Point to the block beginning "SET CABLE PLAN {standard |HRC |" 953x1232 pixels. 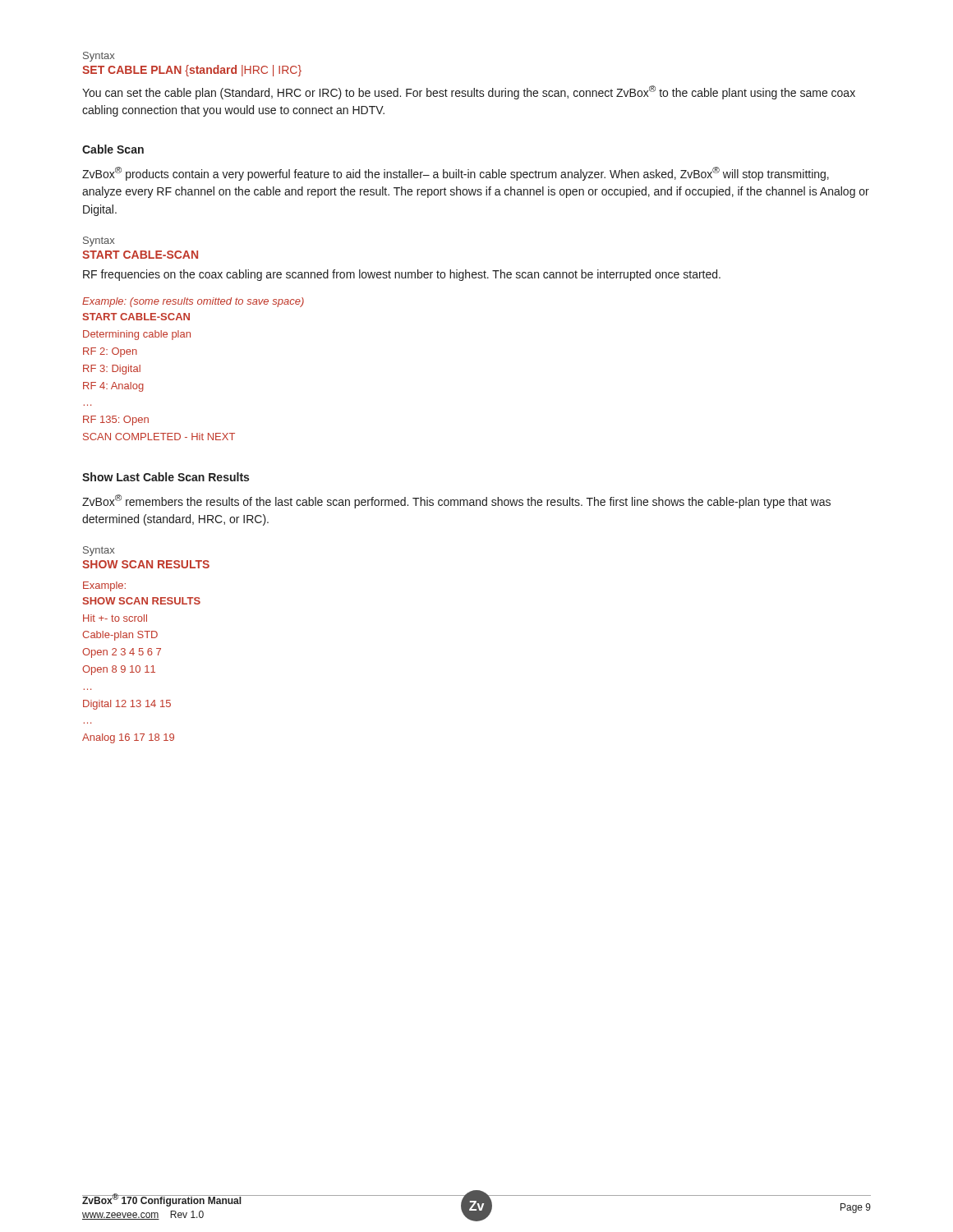point(192,70)
